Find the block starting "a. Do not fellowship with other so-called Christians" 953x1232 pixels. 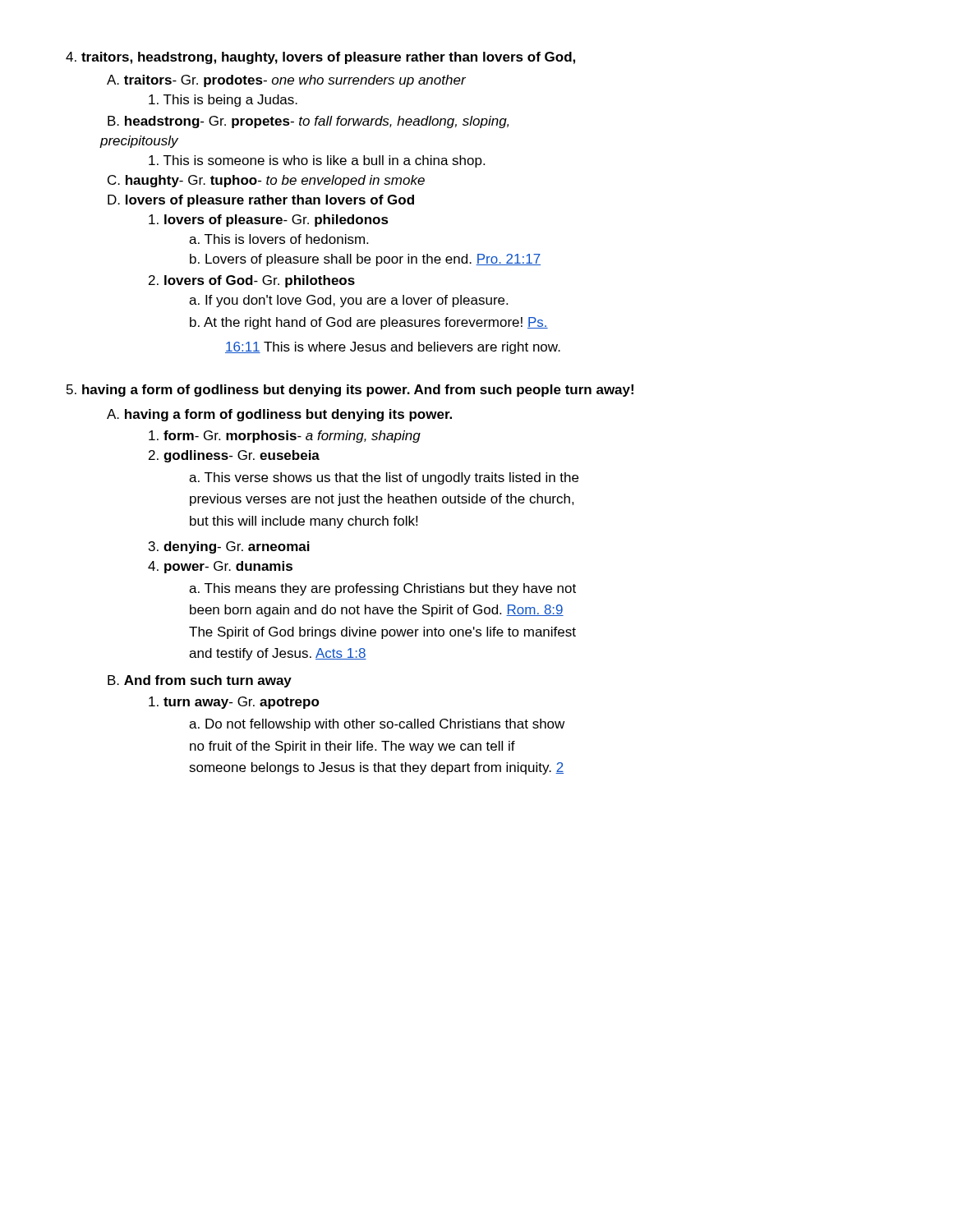(377, 746)
